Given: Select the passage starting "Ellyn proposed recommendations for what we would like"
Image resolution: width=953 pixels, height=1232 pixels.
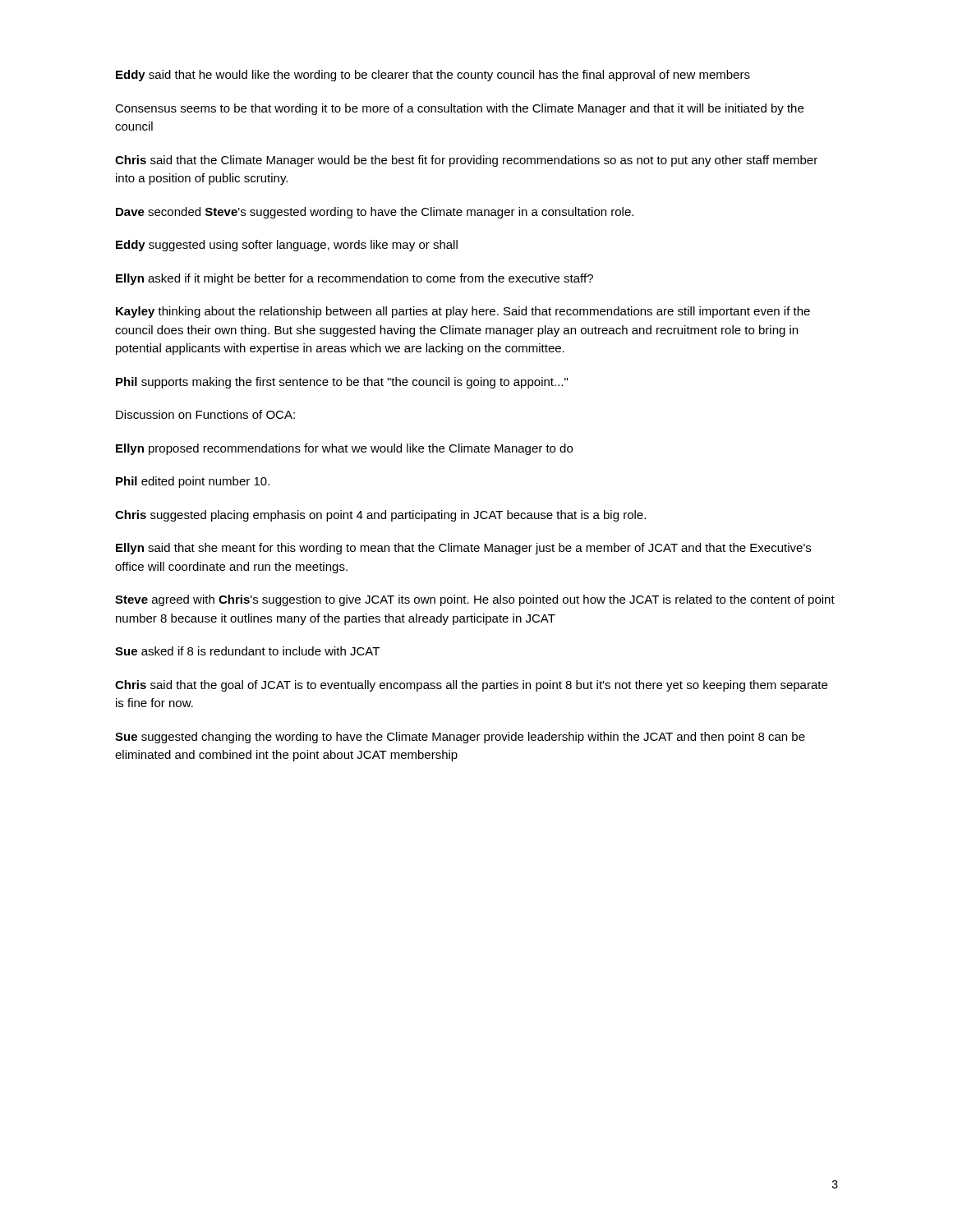Looking at the screenshot, I should [x=344, y=448].
